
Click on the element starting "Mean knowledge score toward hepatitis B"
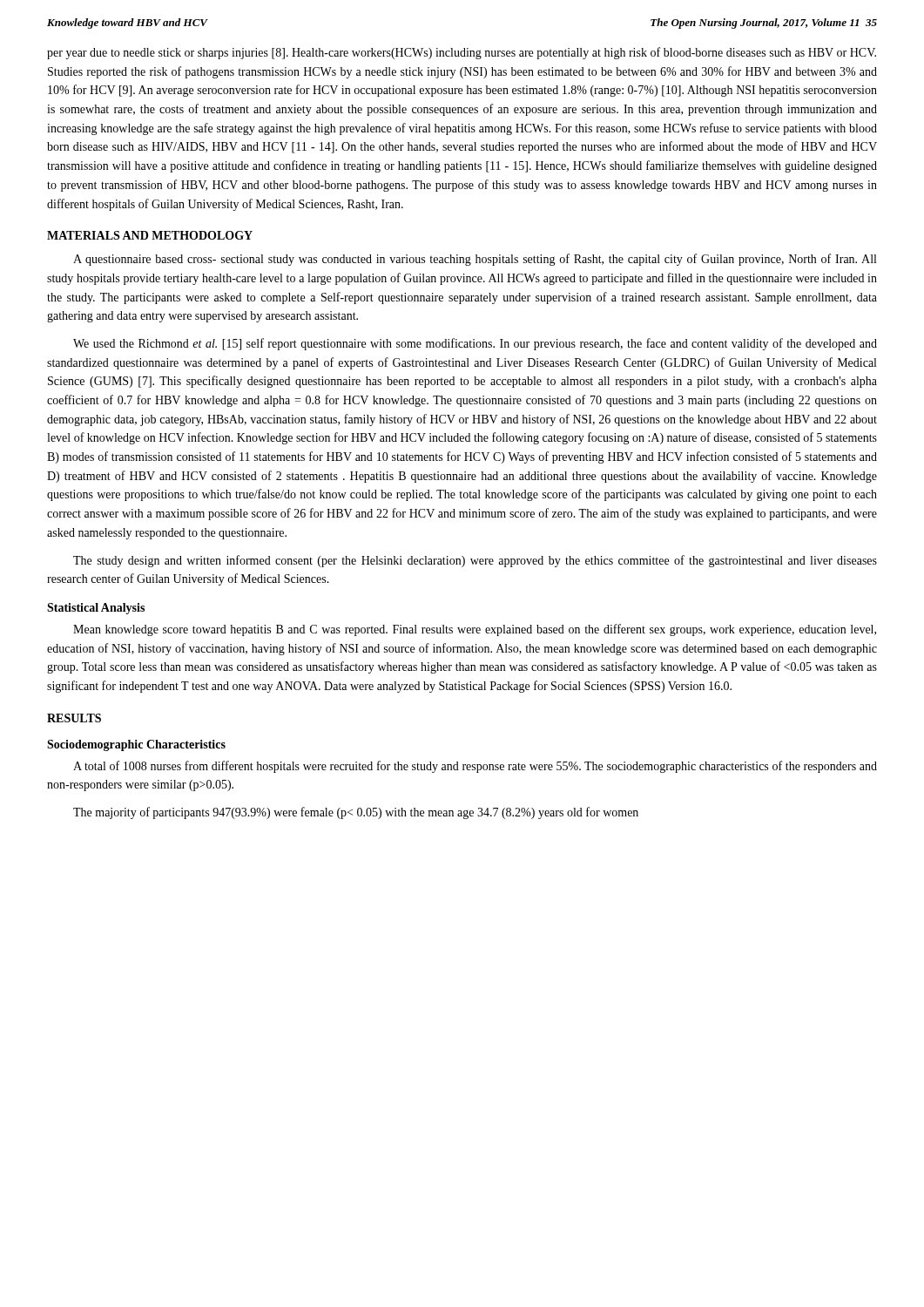[462, 658]
